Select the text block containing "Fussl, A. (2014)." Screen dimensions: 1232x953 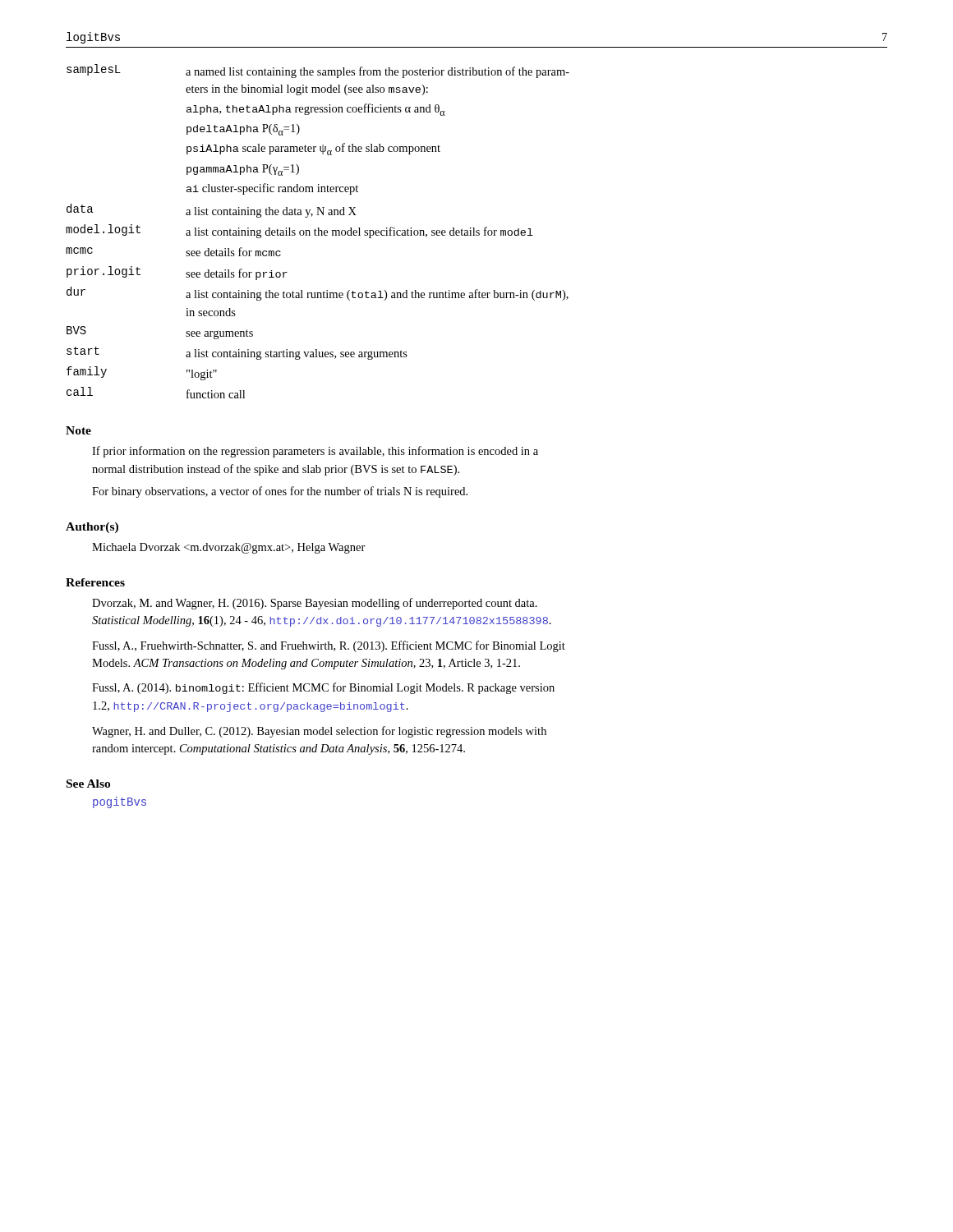(x=323, y=697)
